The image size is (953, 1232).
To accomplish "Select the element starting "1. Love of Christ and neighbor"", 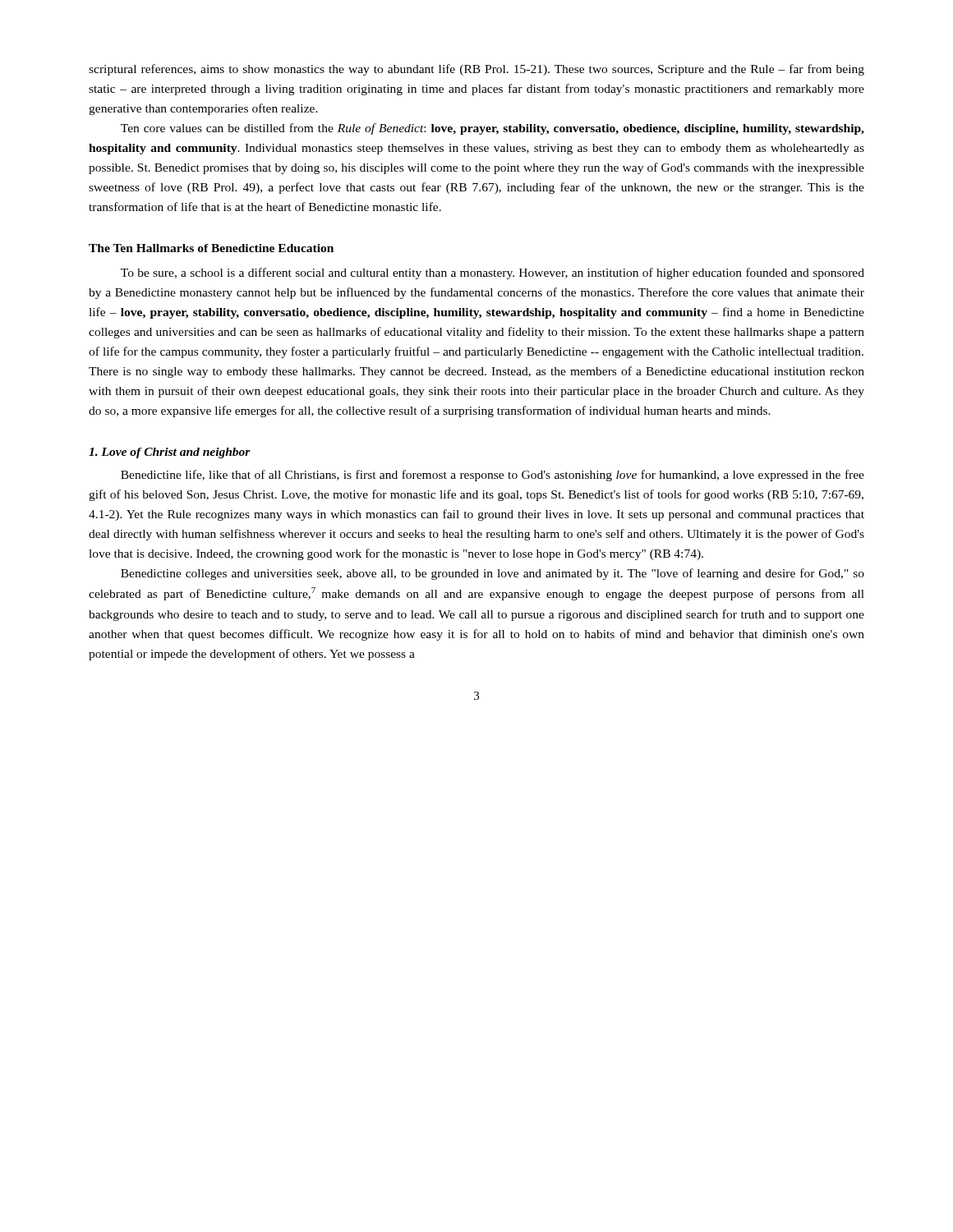I will click(169, 452).
